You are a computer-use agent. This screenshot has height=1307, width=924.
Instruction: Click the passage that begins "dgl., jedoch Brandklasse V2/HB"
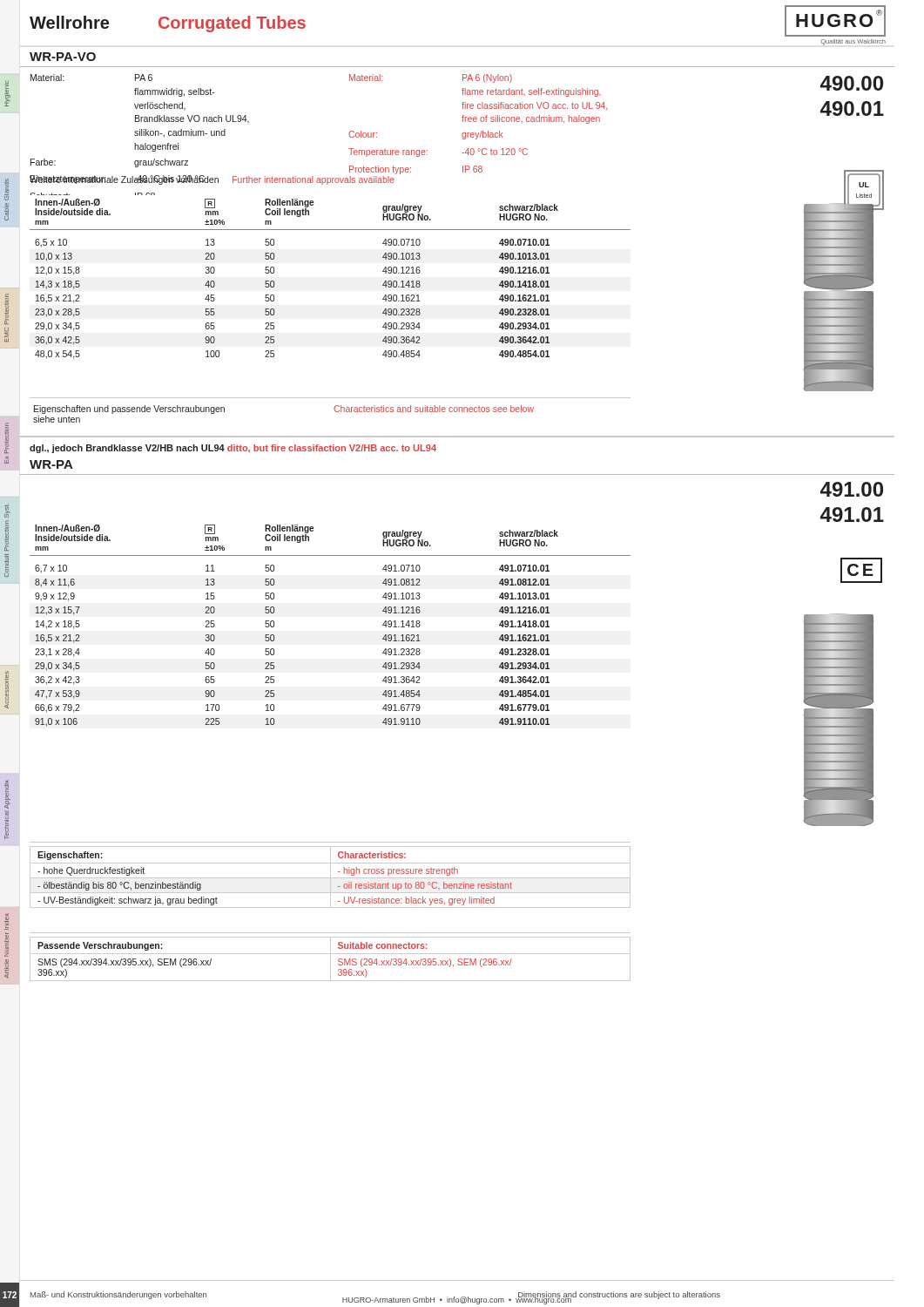[x=233, y=448]
